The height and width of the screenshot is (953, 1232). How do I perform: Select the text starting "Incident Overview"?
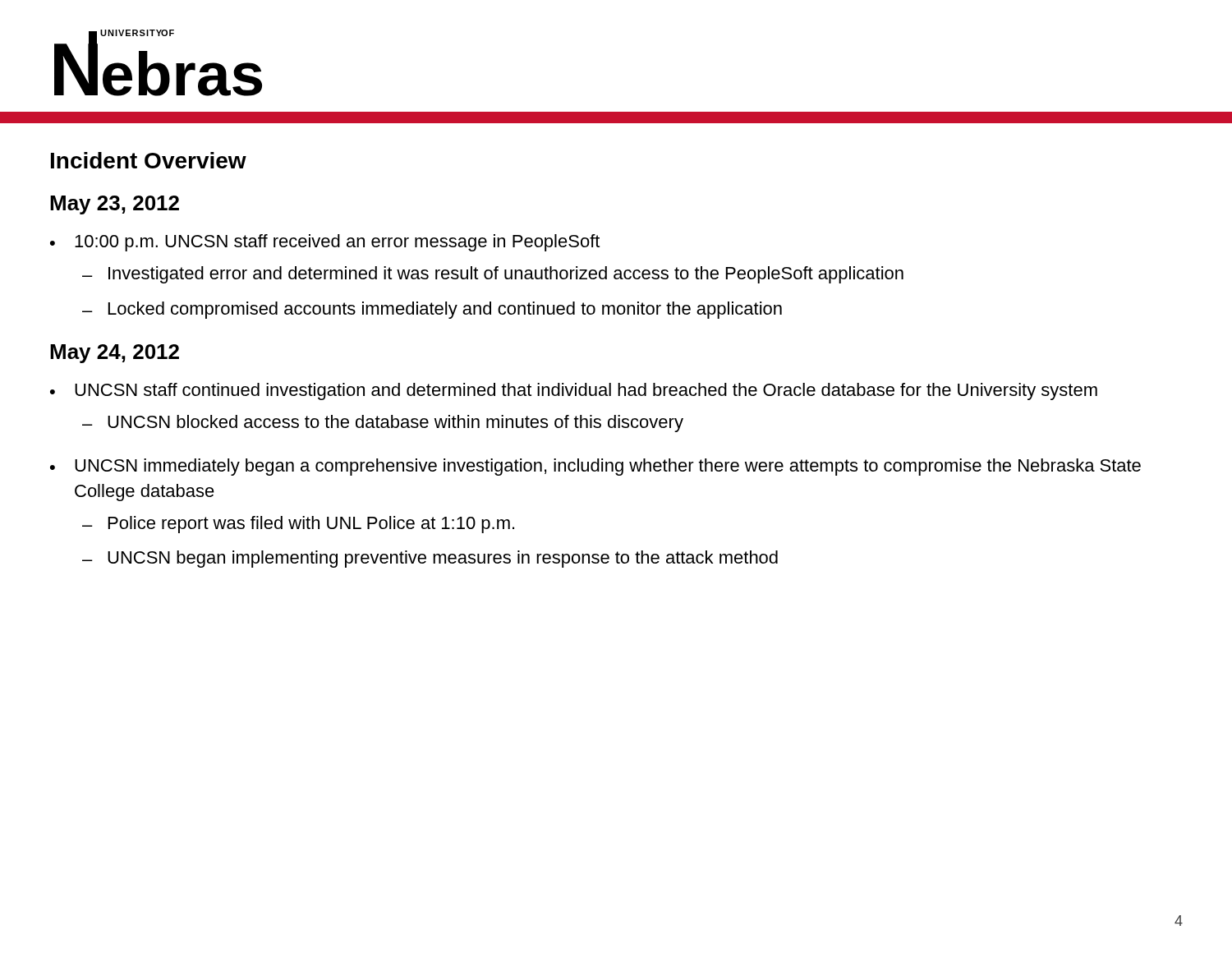click(x=148, y=161)
